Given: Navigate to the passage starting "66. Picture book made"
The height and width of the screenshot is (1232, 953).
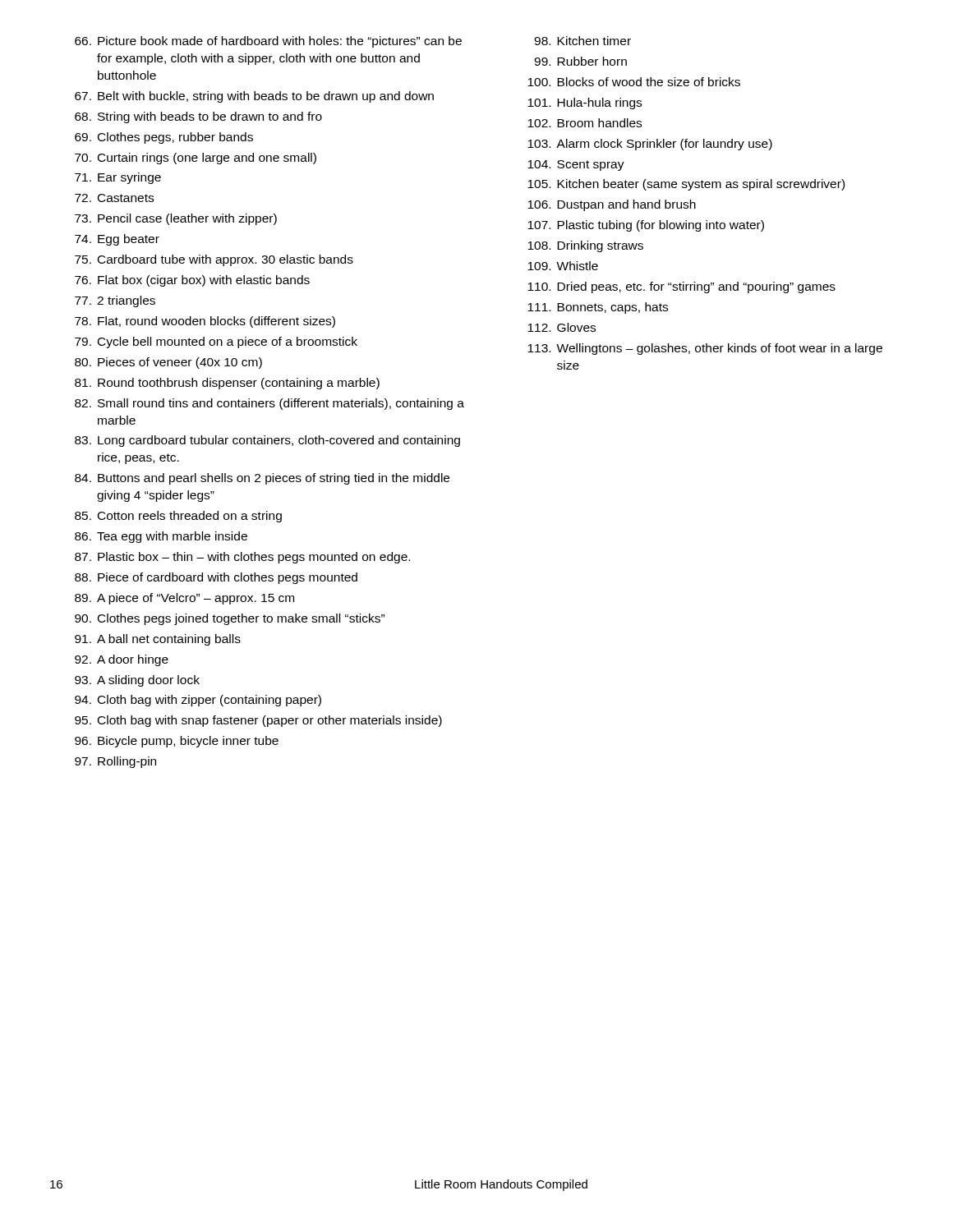Looking at the screenshot, I should point(263,59).
